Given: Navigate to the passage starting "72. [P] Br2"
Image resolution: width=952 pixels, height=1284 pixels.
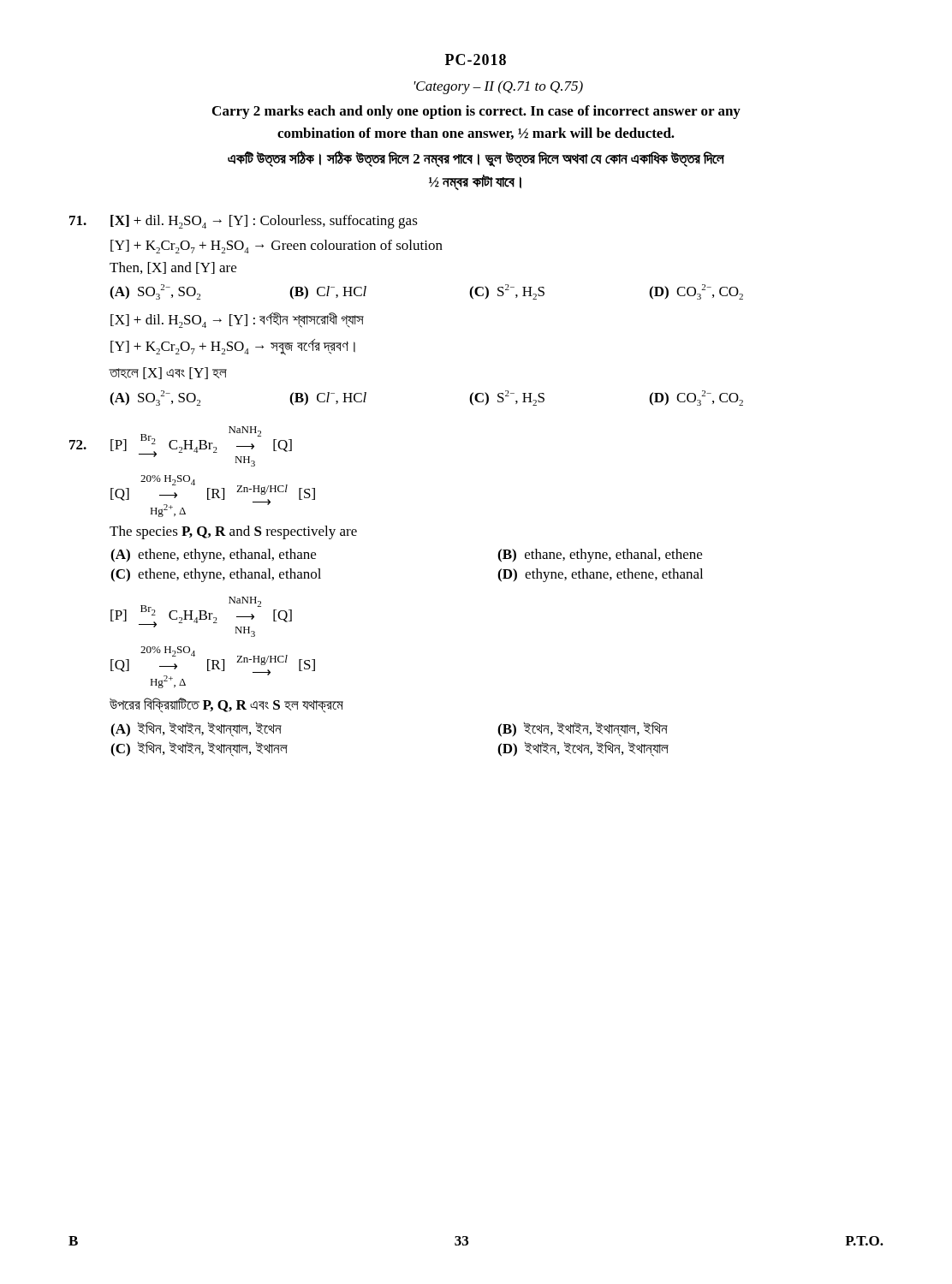Looking at the screenshot, I should 181,446.
